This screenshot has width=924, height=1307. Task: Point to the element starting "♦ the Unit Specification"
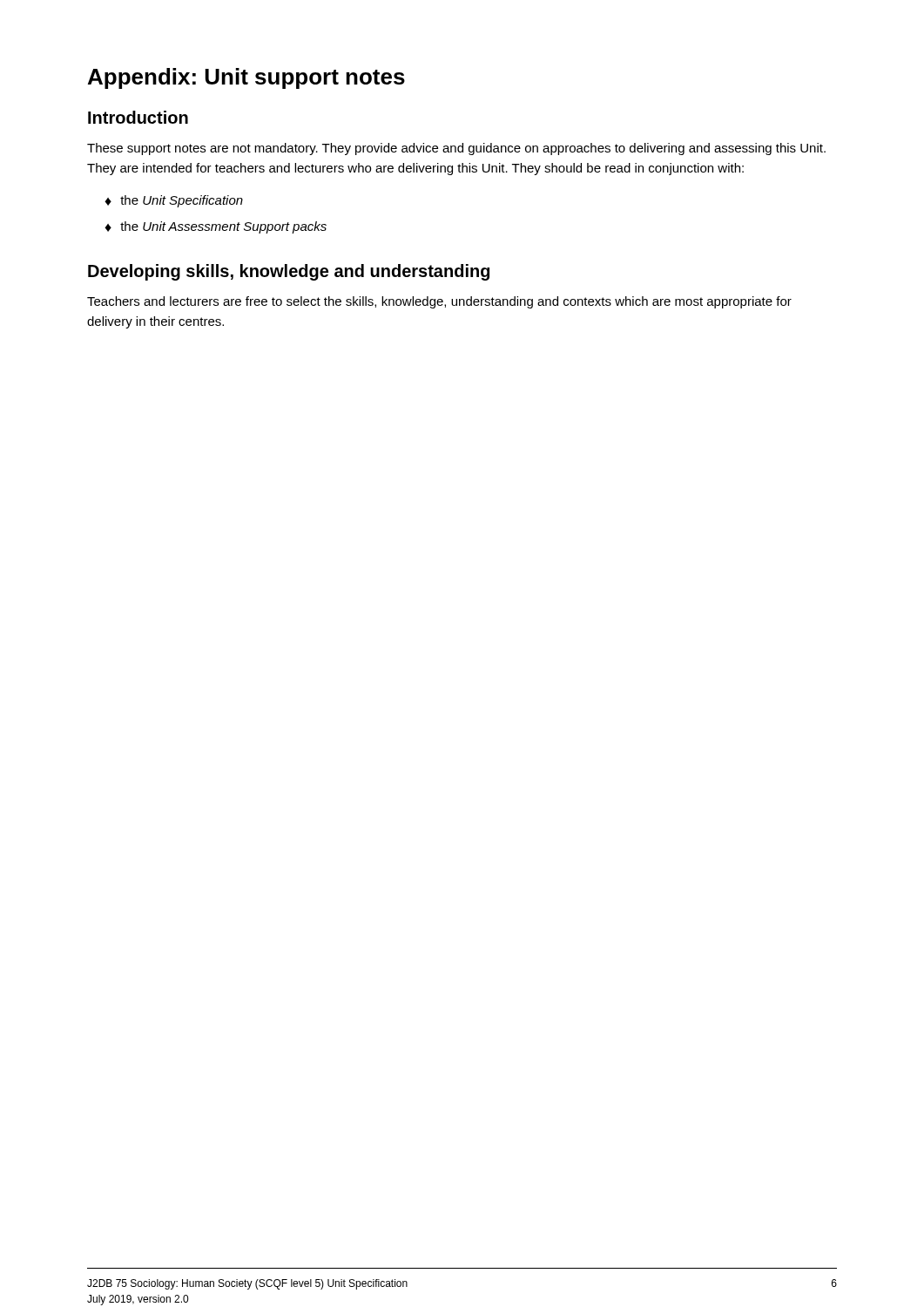point(174,201)
